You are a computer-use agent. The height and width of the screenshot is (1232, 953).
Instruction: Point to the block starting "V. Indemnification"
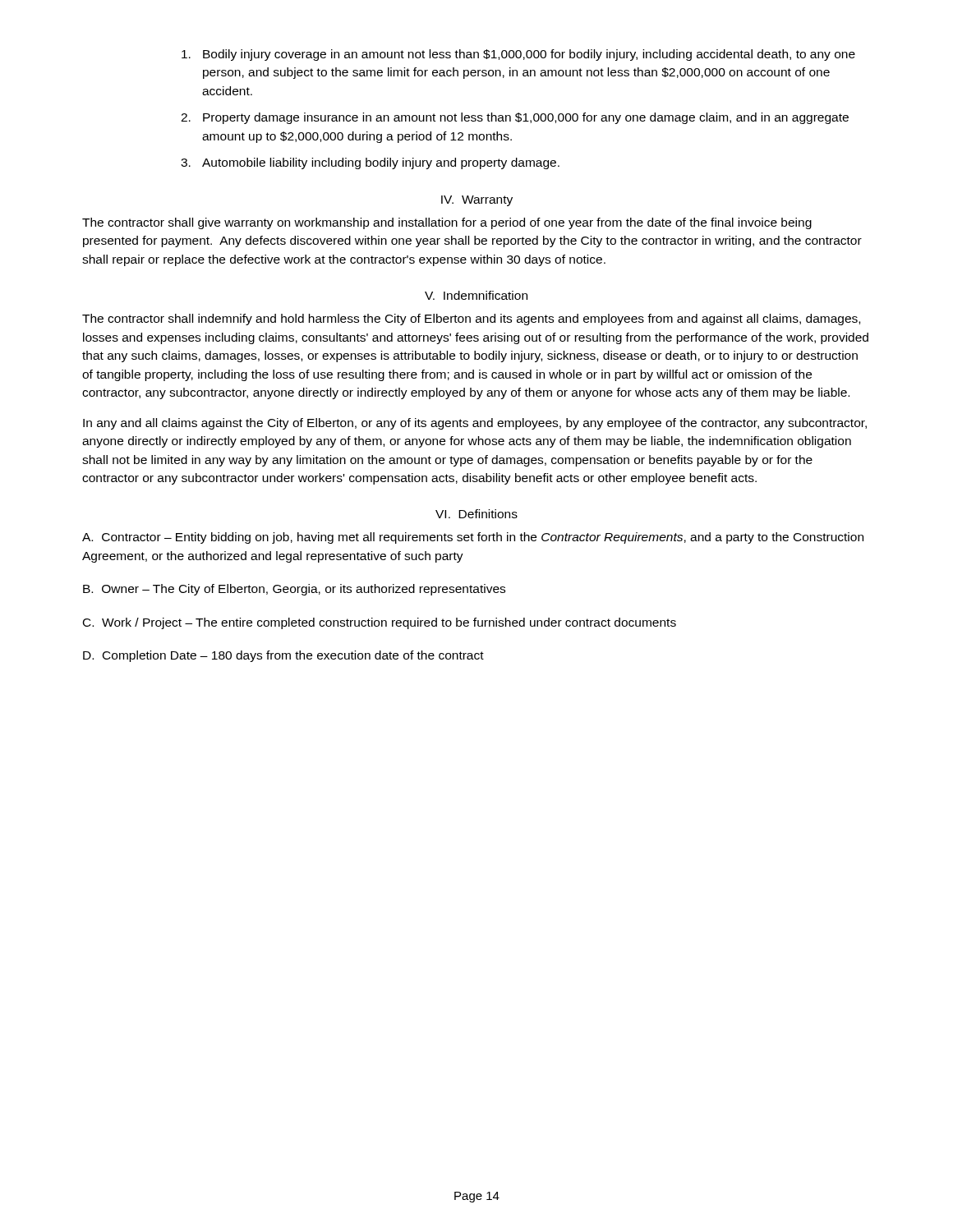click(x=476, y=295)
